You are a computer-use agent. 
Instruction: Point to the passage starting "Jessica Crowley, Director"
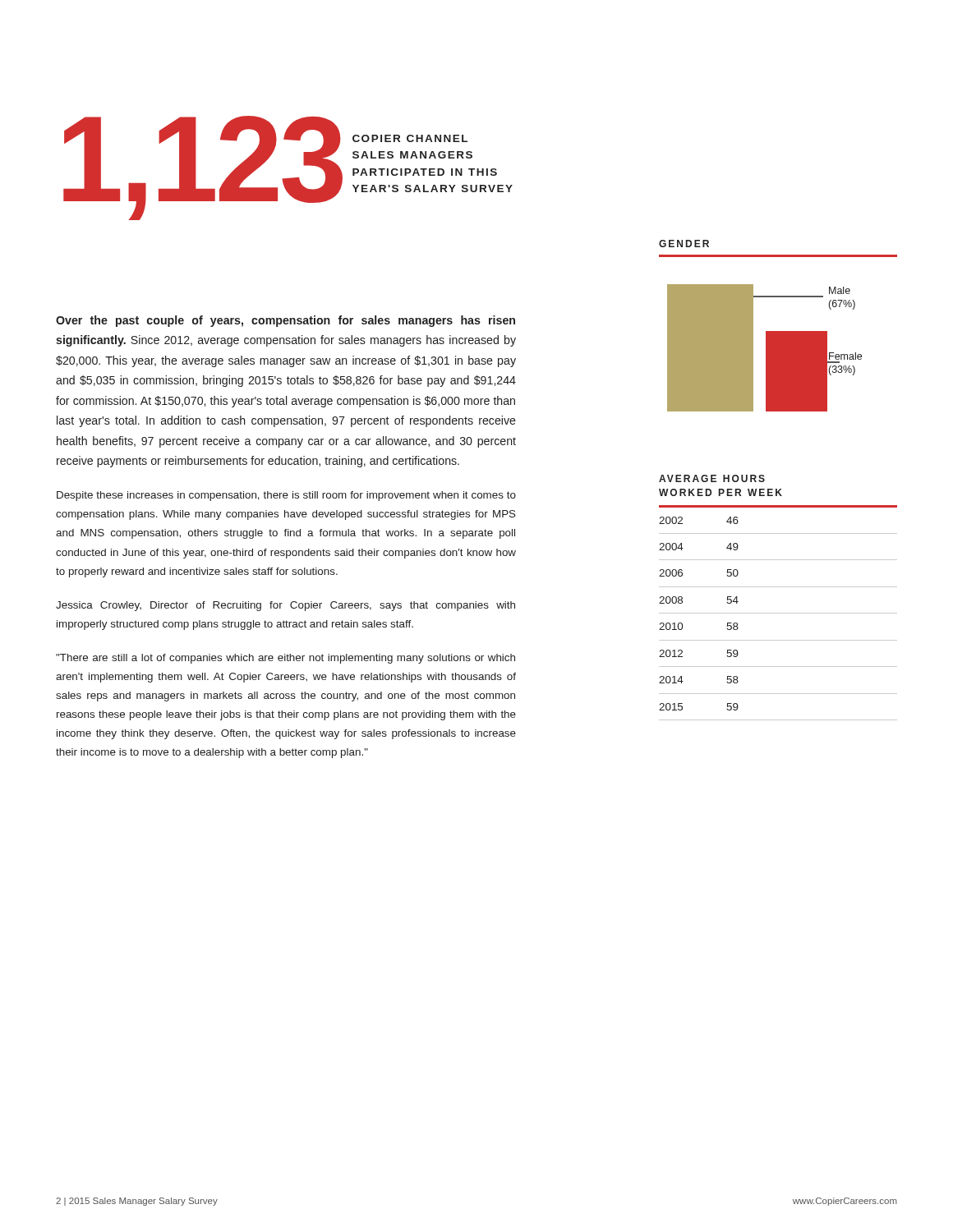coord(286,614)
